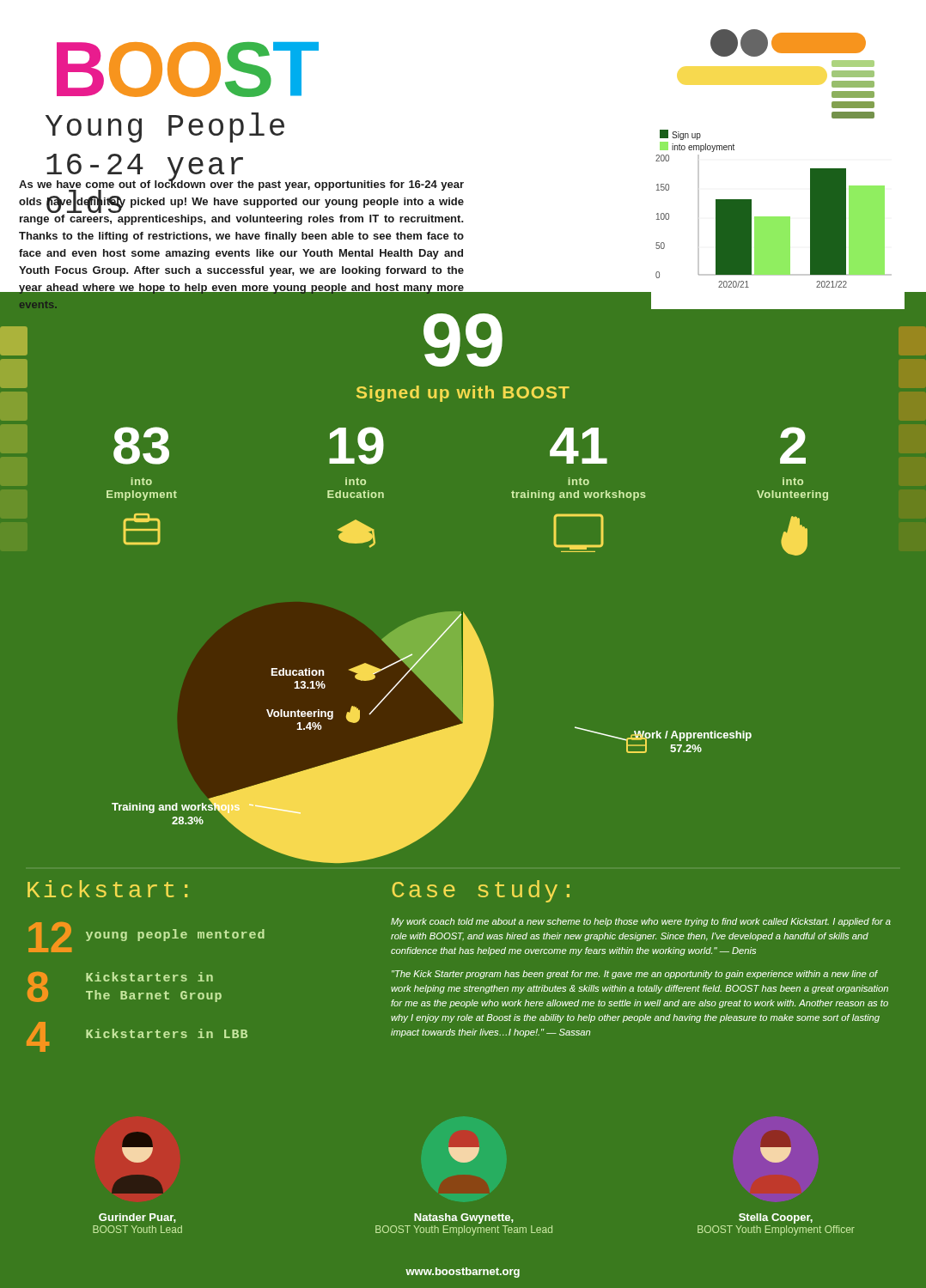Screen dimensions: 1288x926
Task: Where does it say "41 intotraining and workshops"?
Action: [579, 487]
